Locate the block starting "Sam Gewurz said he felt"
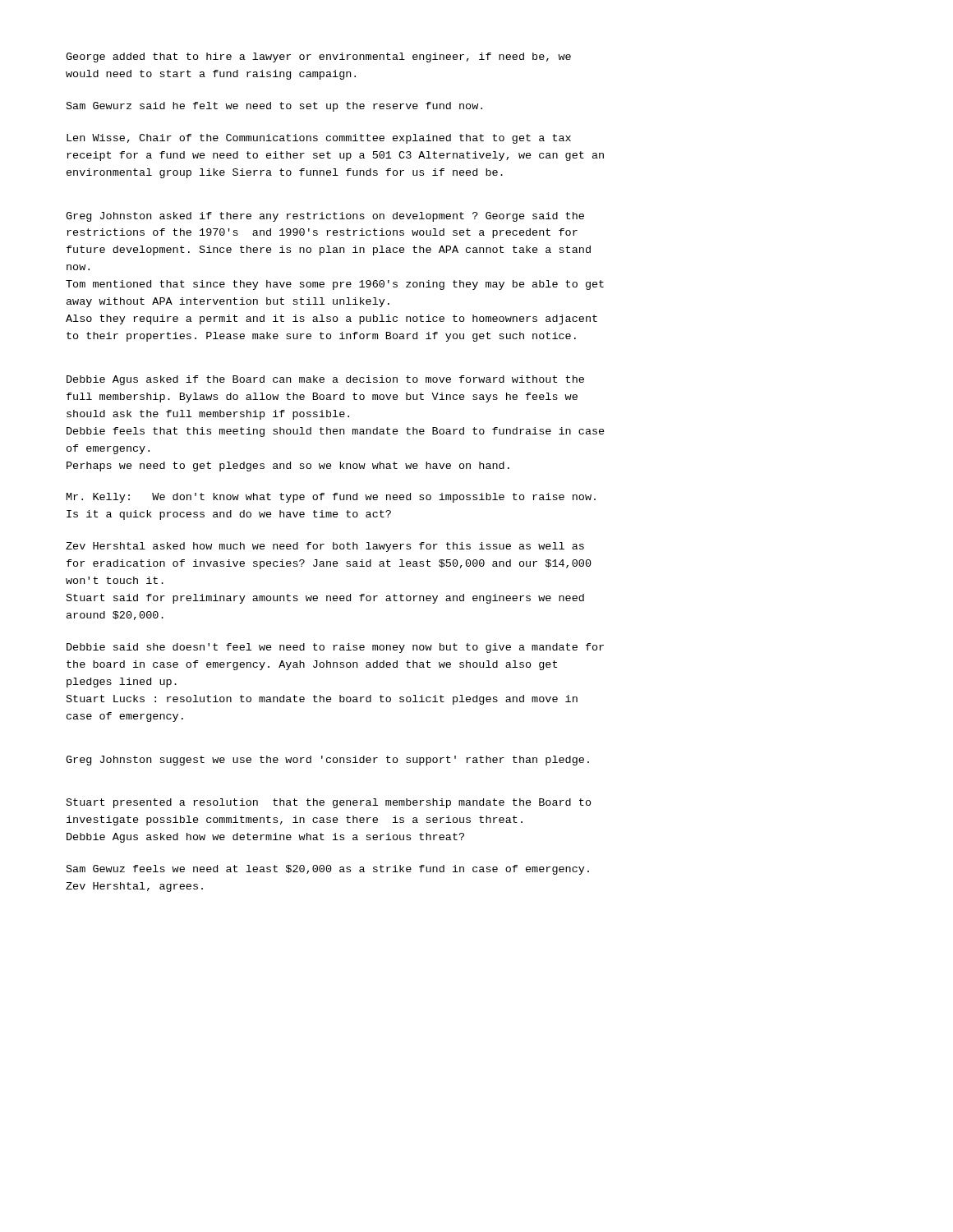 275,106
